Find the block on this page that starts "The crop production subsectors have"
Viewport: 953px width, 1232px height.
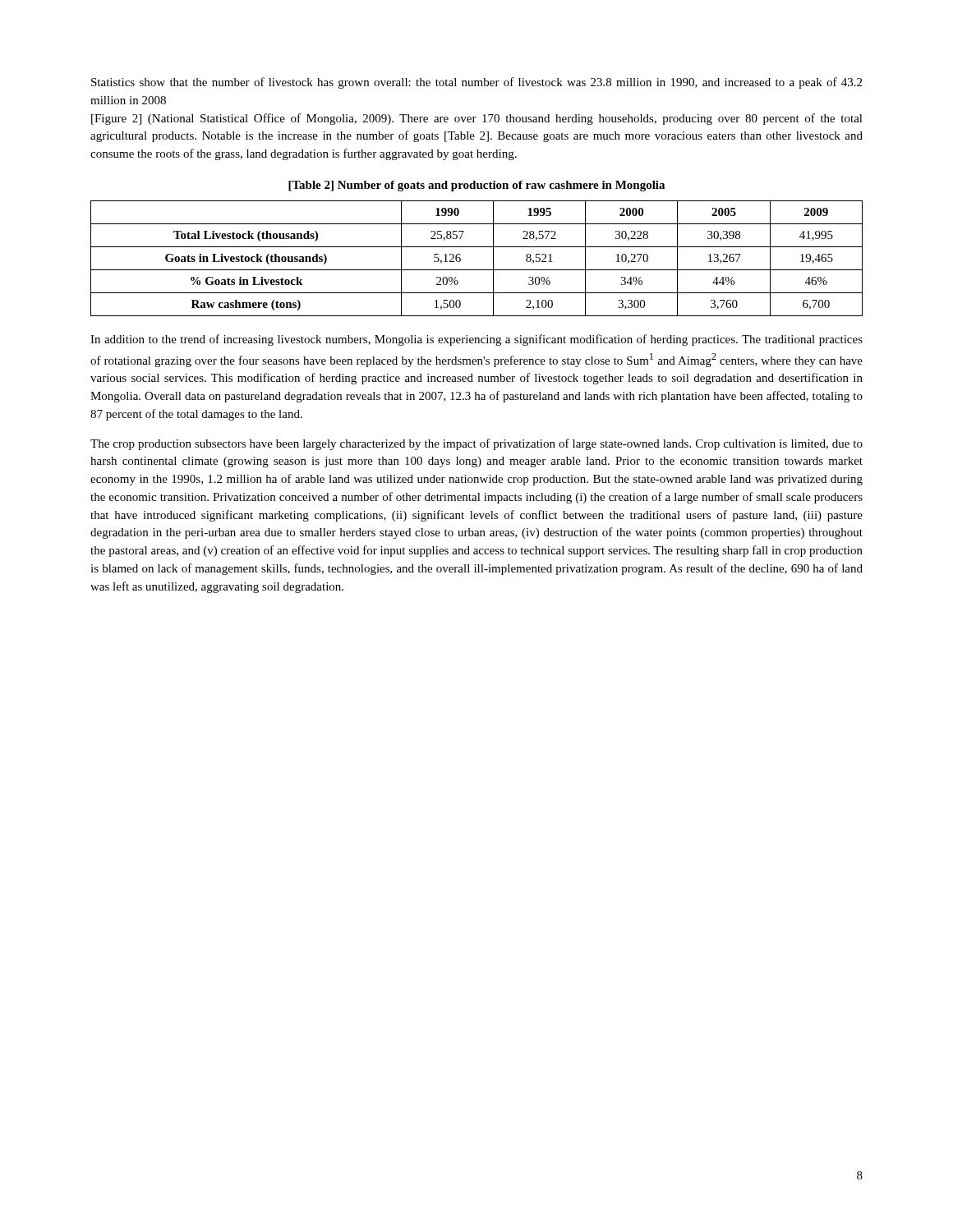pyautogui.click(x=476, y=515)
